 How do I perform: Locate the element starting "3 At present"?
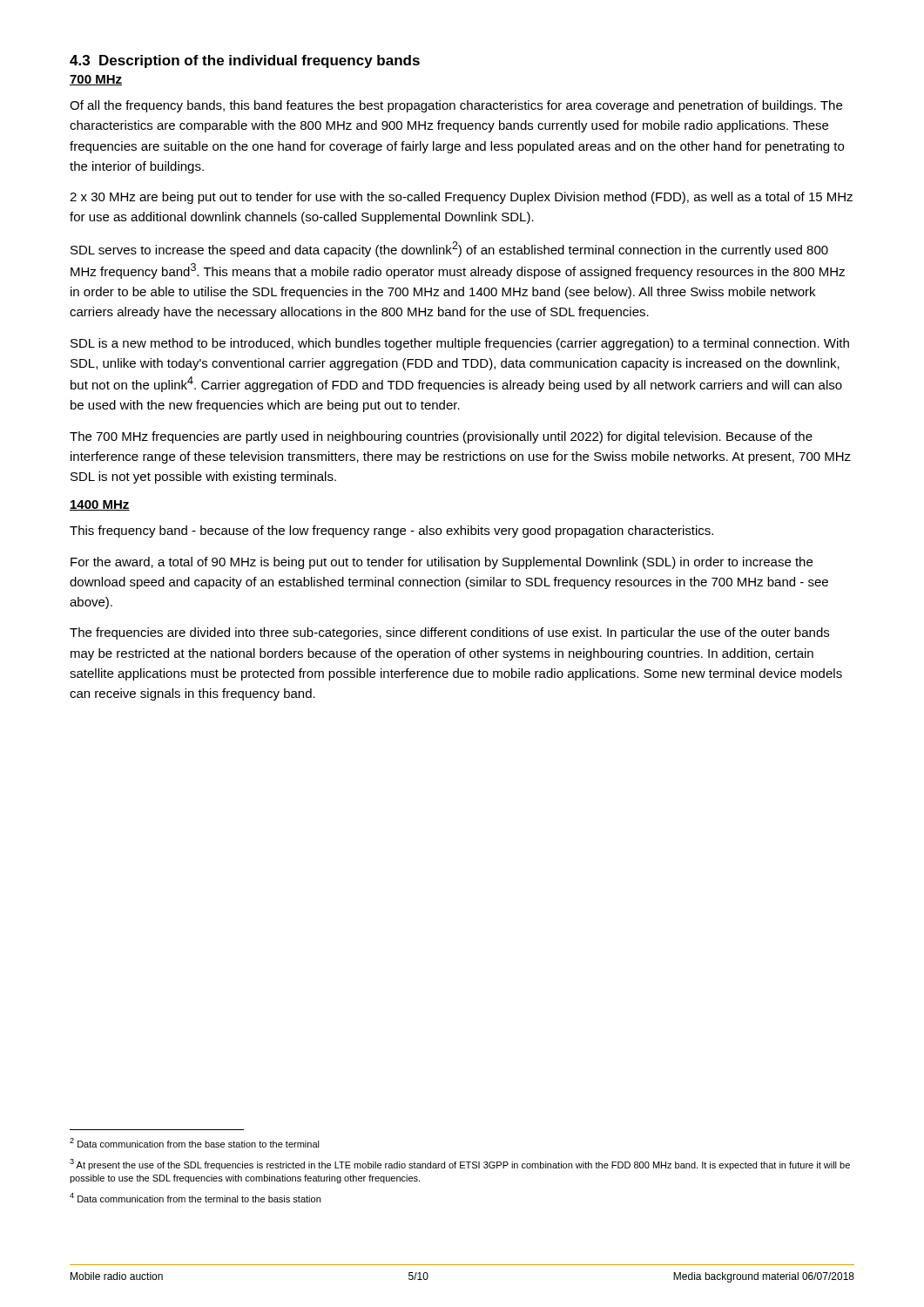click(x=460, y=1170)
